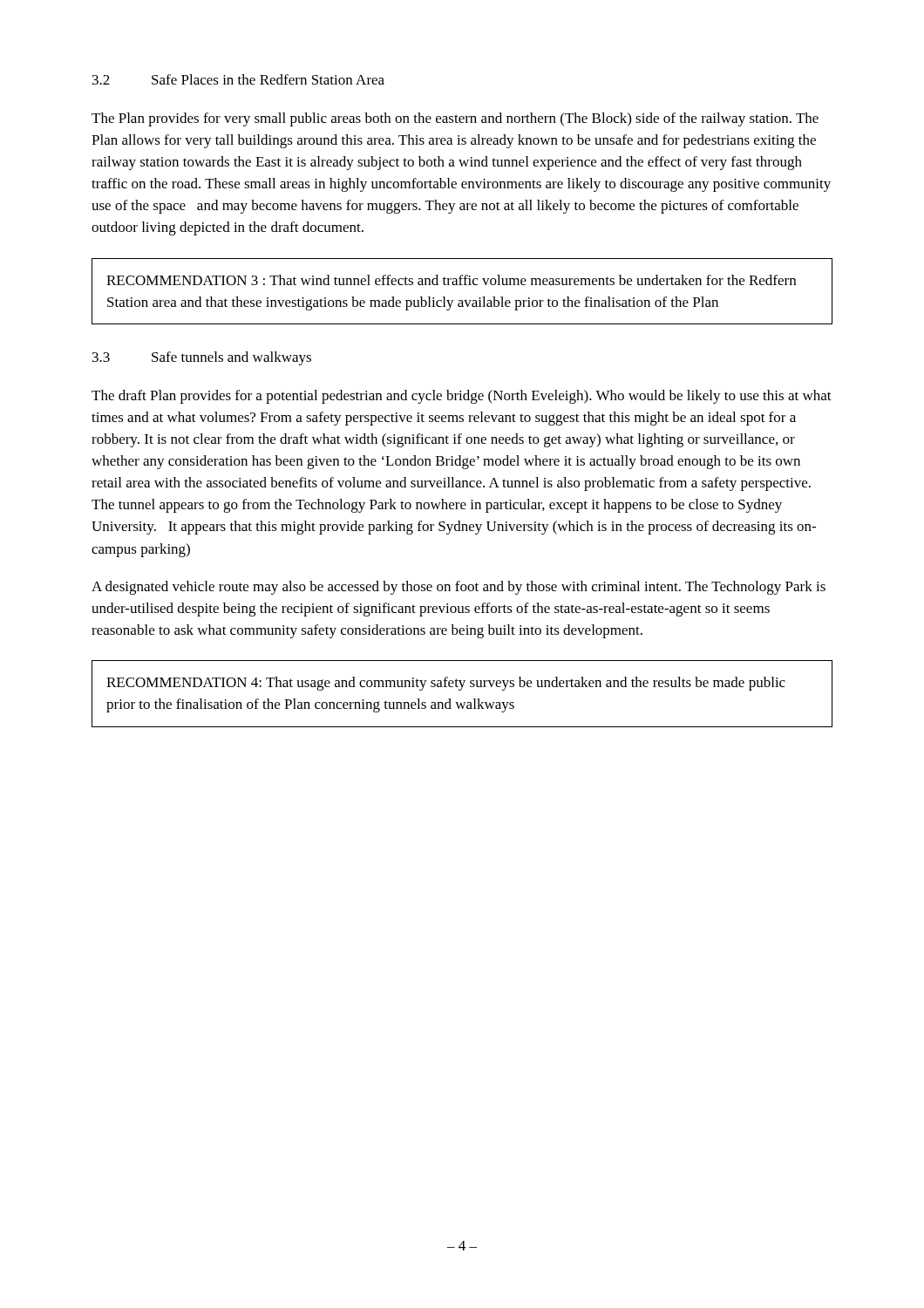
Task: Click on the section header with the text "3.2 Safe Places in"
Action: (x=238, y=81)
